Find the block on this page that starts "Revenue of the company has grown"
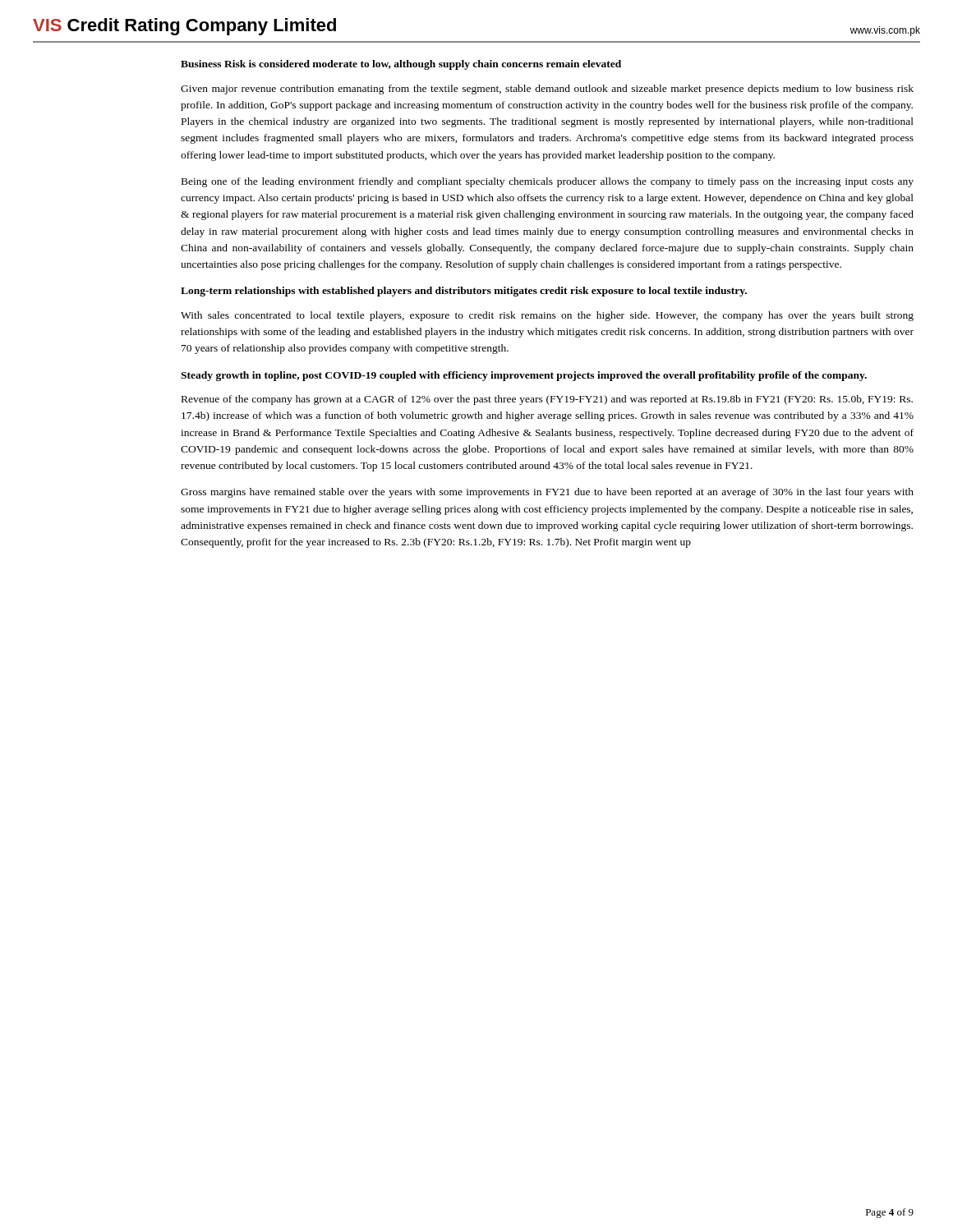 point(547,432)
